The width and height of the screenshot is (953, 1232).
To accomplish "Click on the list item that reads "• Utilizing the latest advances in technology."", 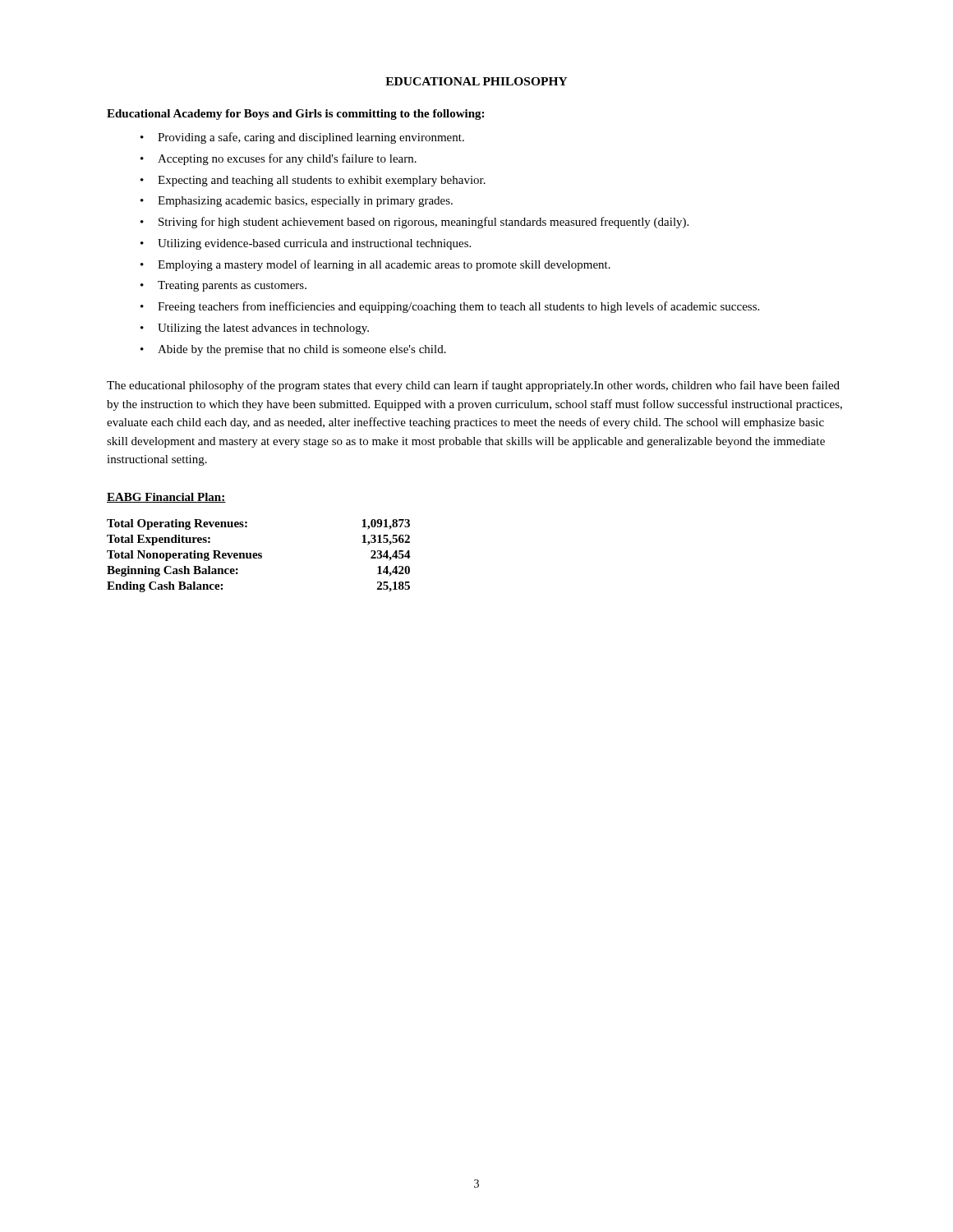I will pyautogui.click(x=255, y=329).
